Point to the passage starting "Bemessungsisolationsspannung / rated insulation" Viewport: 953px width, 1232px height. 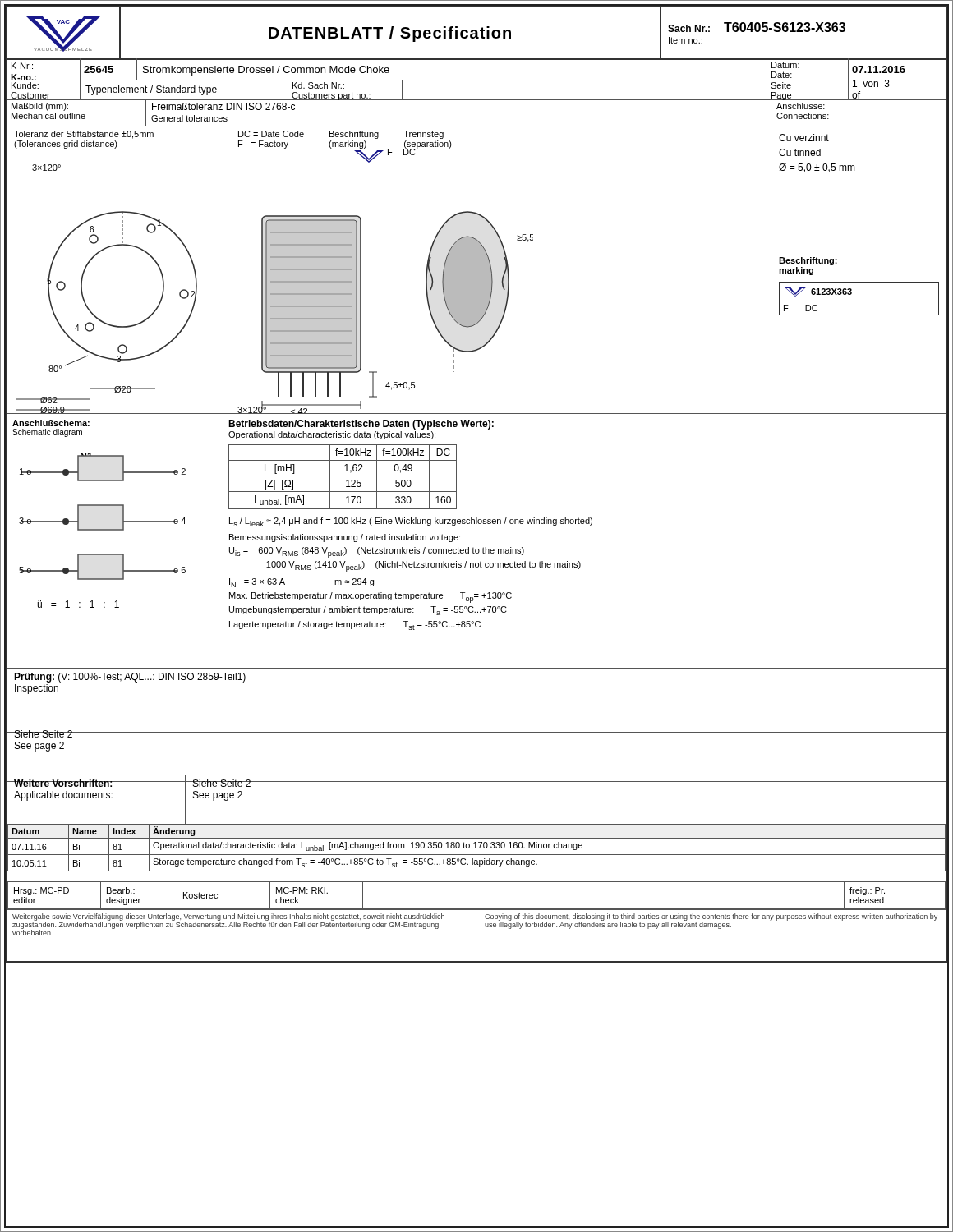345,537
